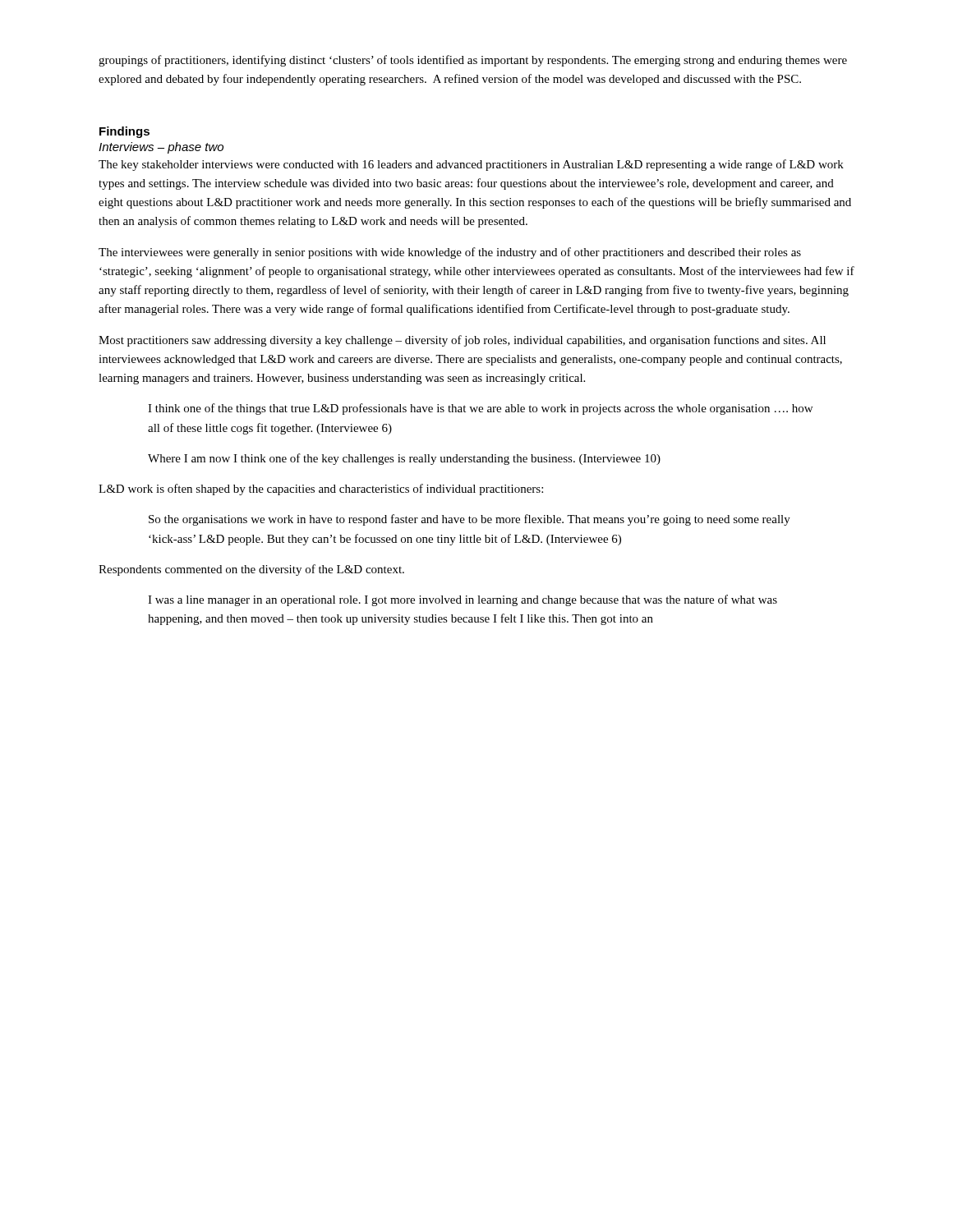Select the text starting "Respondents commented on the diversity of"

(x=252, y=569)
